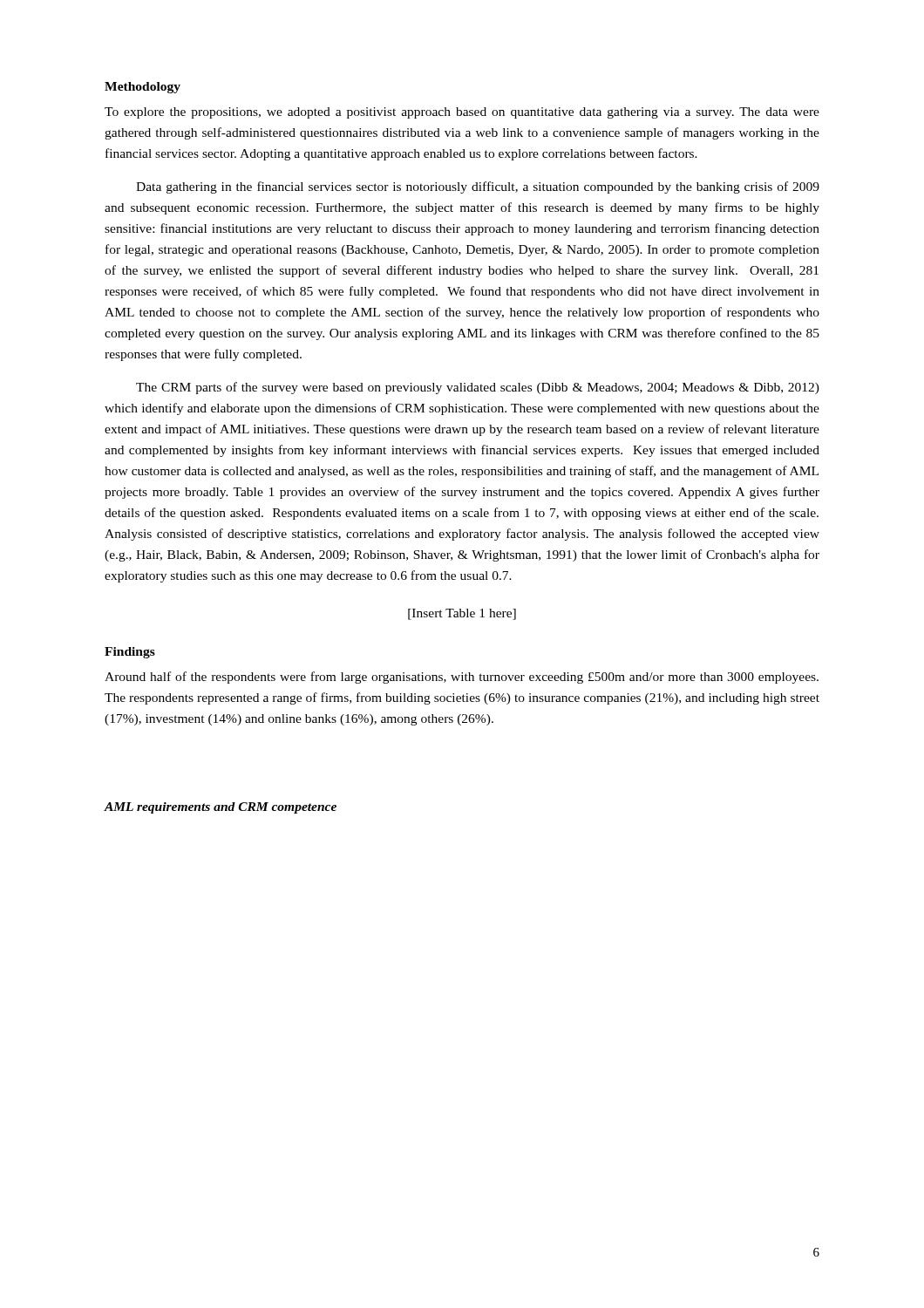Select the text starting "The CRM parts"
This screenshot has height=1308, width=924.
(462, 481)
